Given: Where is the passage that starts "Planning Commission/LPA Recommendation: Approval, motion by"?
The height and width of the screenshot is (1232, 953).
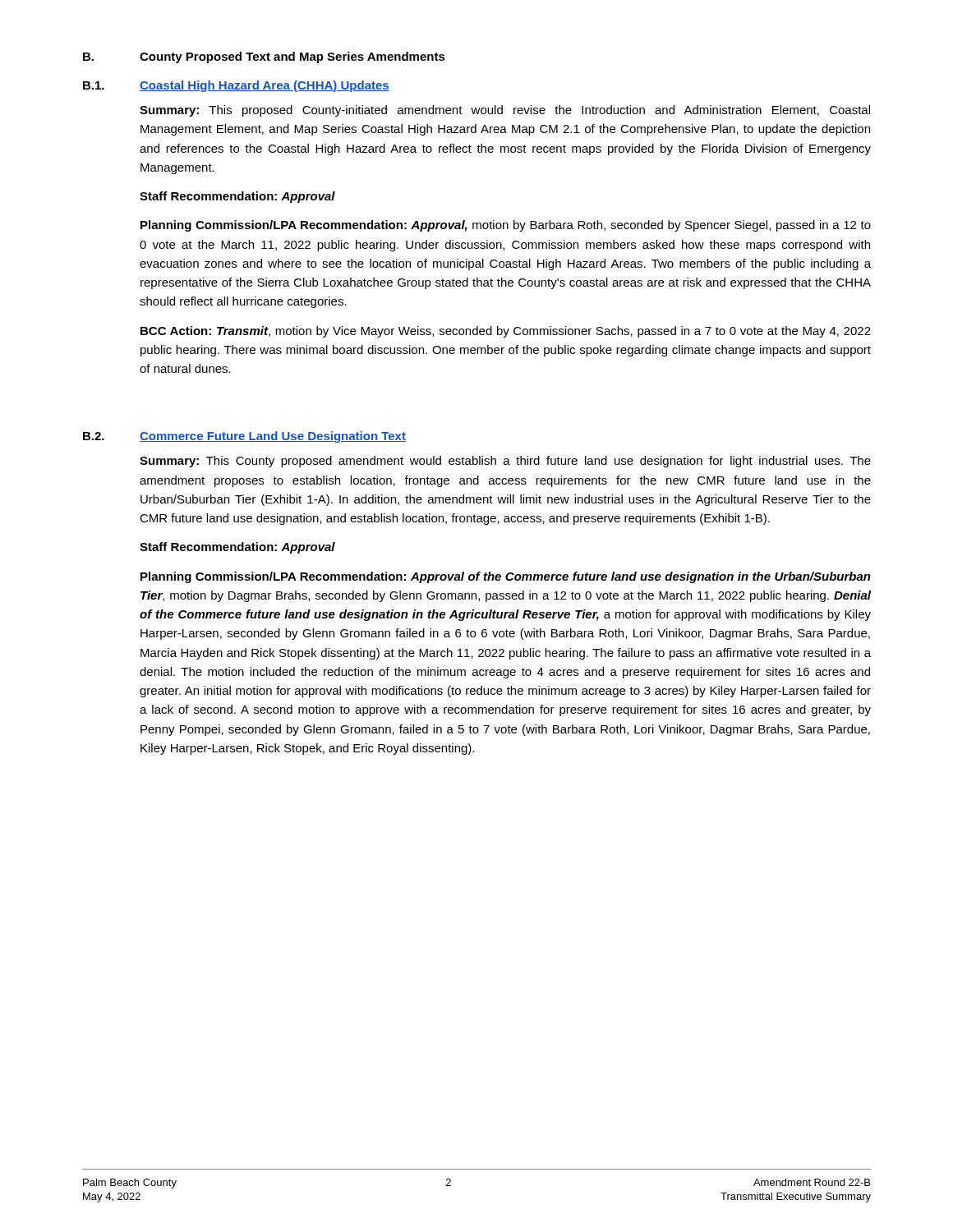Looking at the screenshot, I should (x=505, y=263).
